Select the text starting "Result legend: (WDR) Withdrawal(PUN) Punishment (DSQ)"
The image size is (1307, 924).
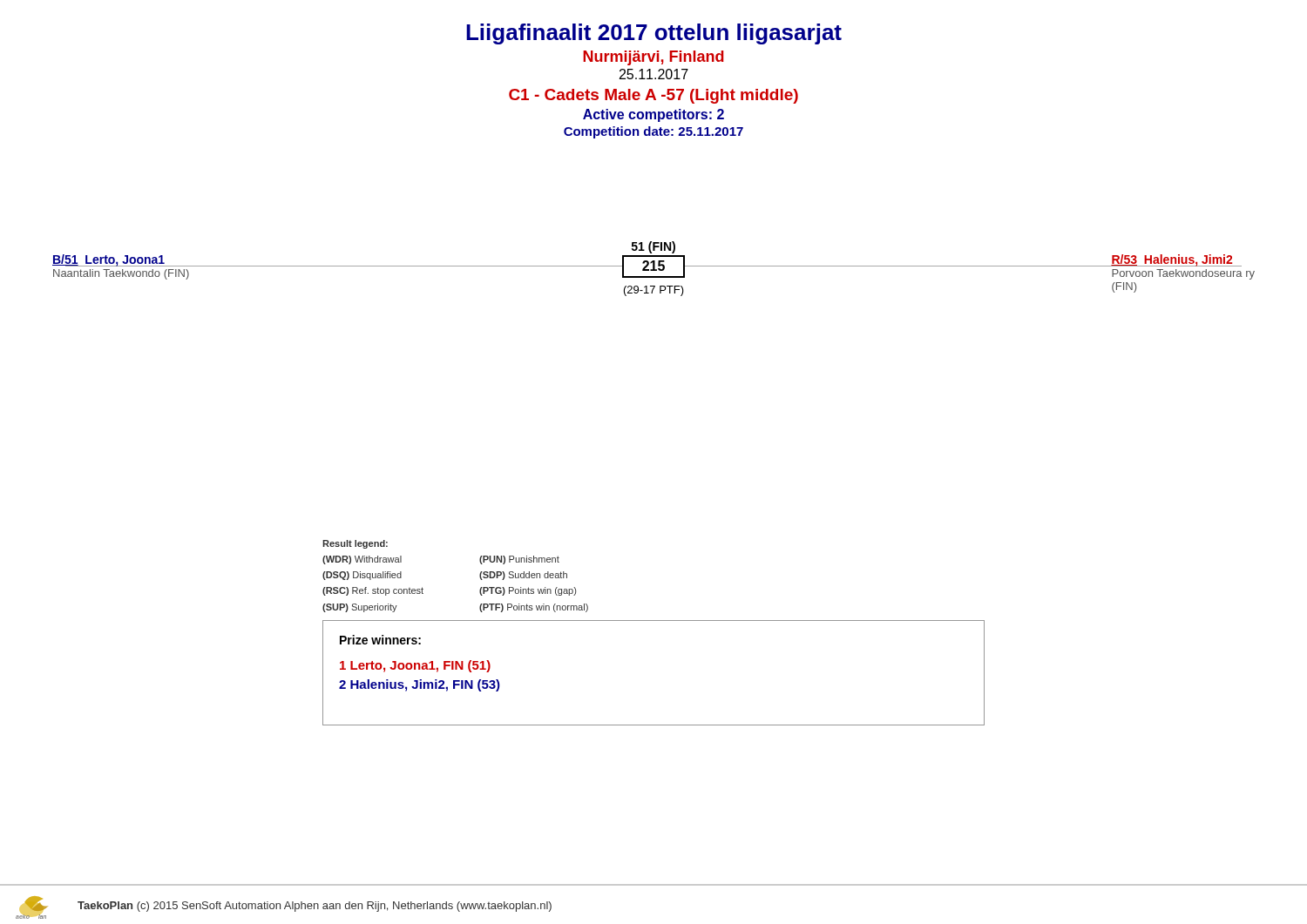(355, 544)
